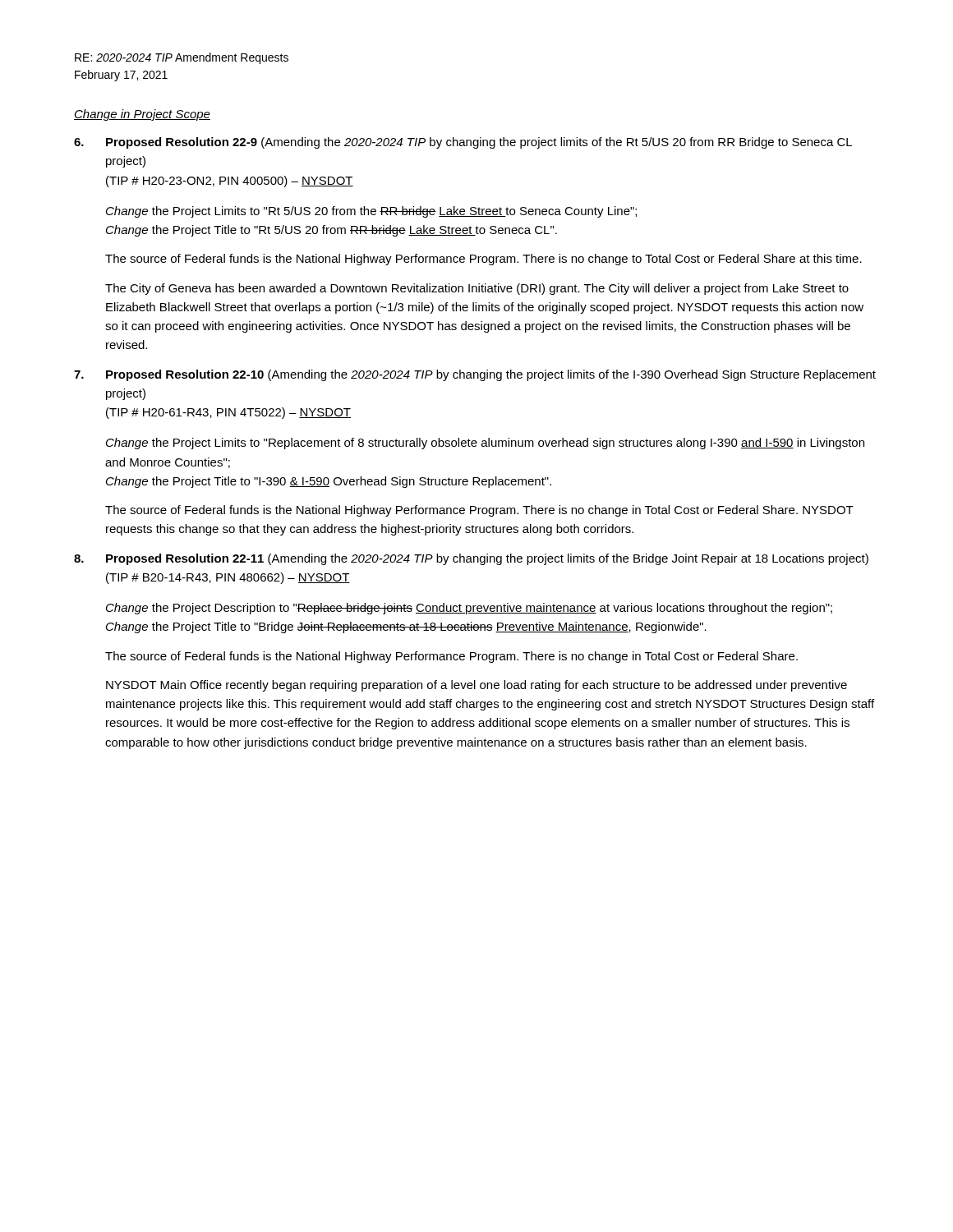
Task: Find the section header with the text "Change in Project Scope"
Action: pyautogui.click(x=142, y=114)
